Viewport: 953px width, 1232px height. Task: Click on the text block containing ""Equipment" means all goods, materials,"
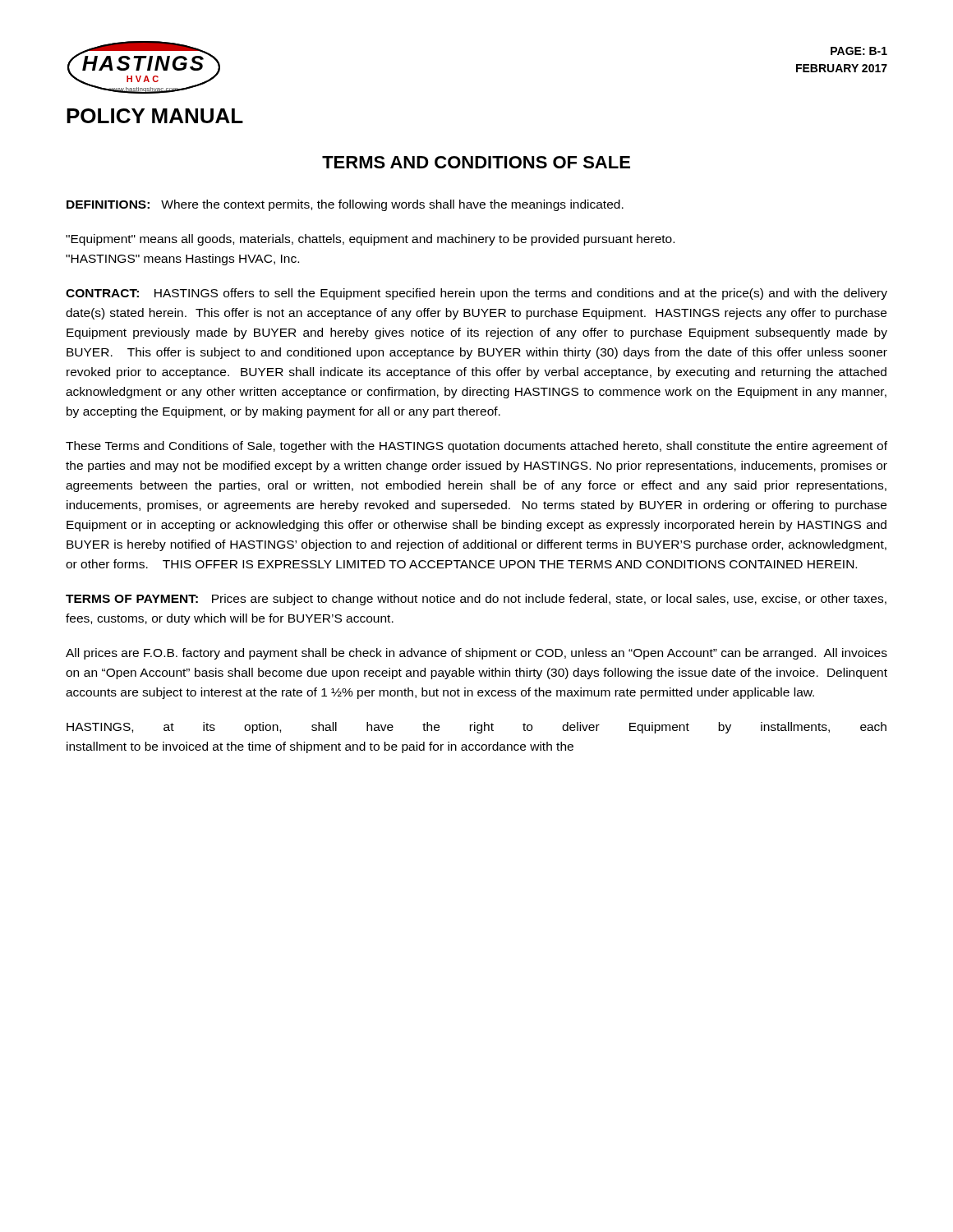(x=371, y=248)
